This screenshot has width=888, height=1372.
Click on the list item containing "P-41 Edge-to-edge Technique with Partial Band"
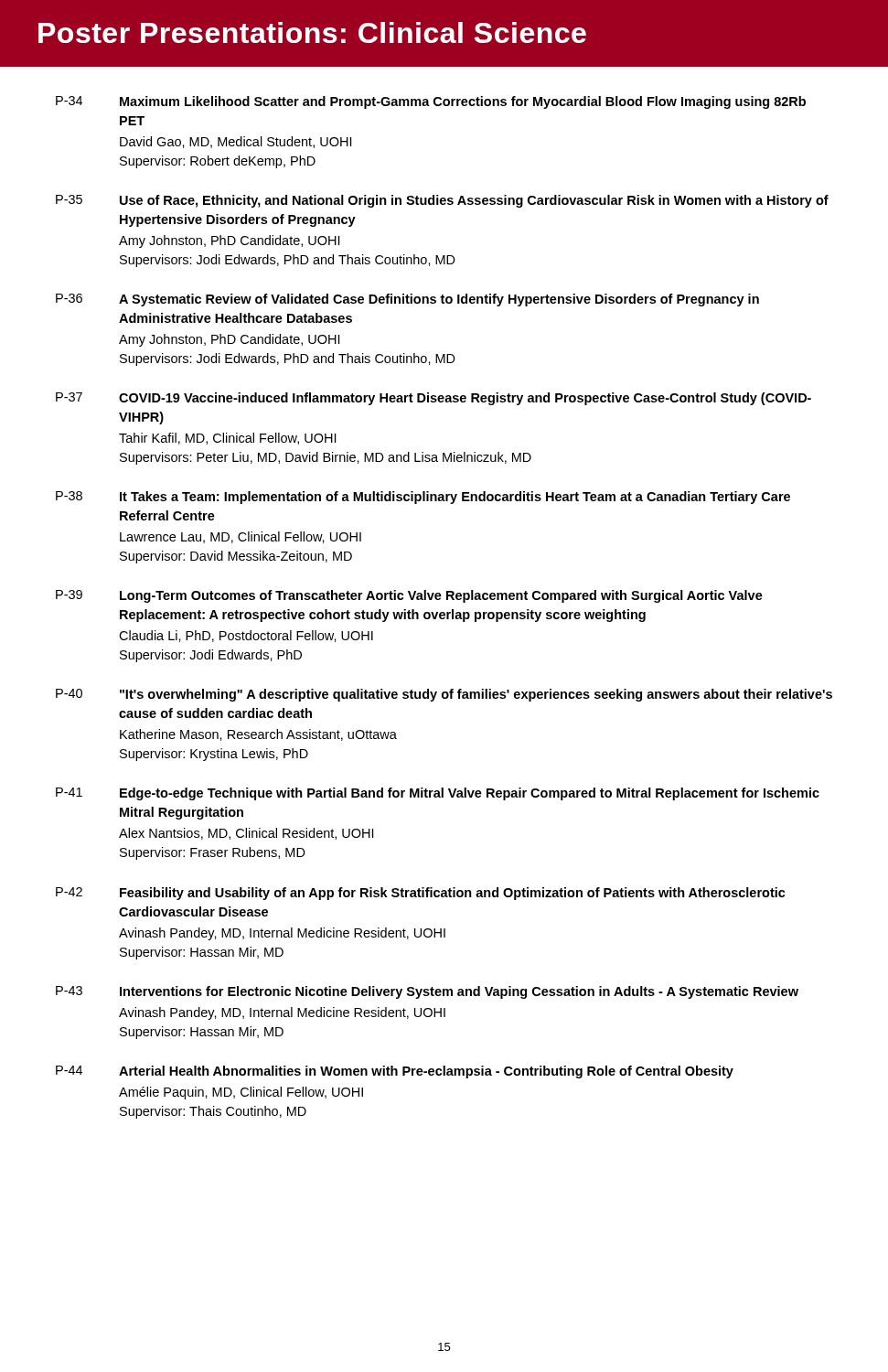(438, 794)
